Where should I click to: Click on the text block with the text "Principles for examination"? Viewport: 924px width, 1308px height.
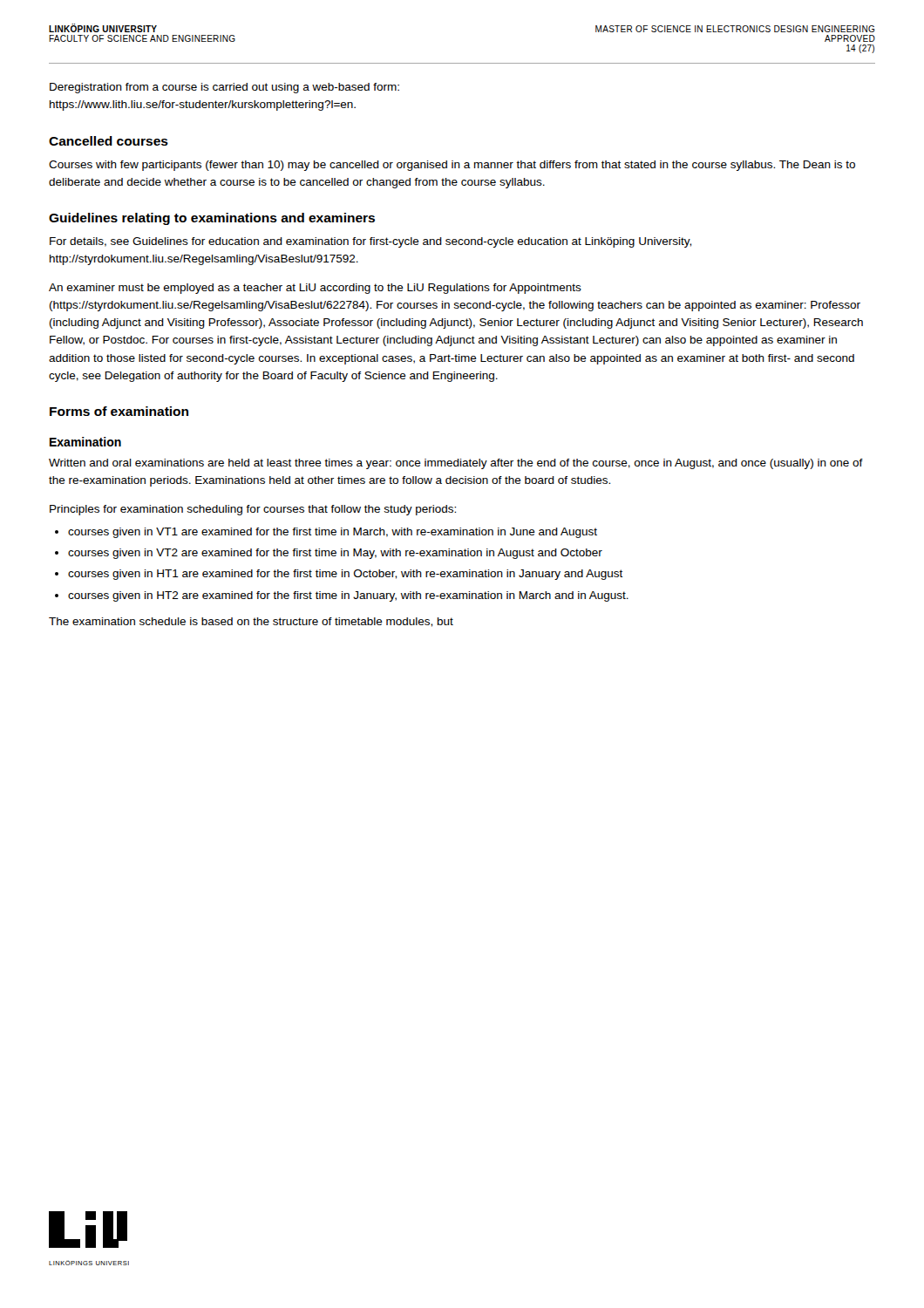pos(462,509)
